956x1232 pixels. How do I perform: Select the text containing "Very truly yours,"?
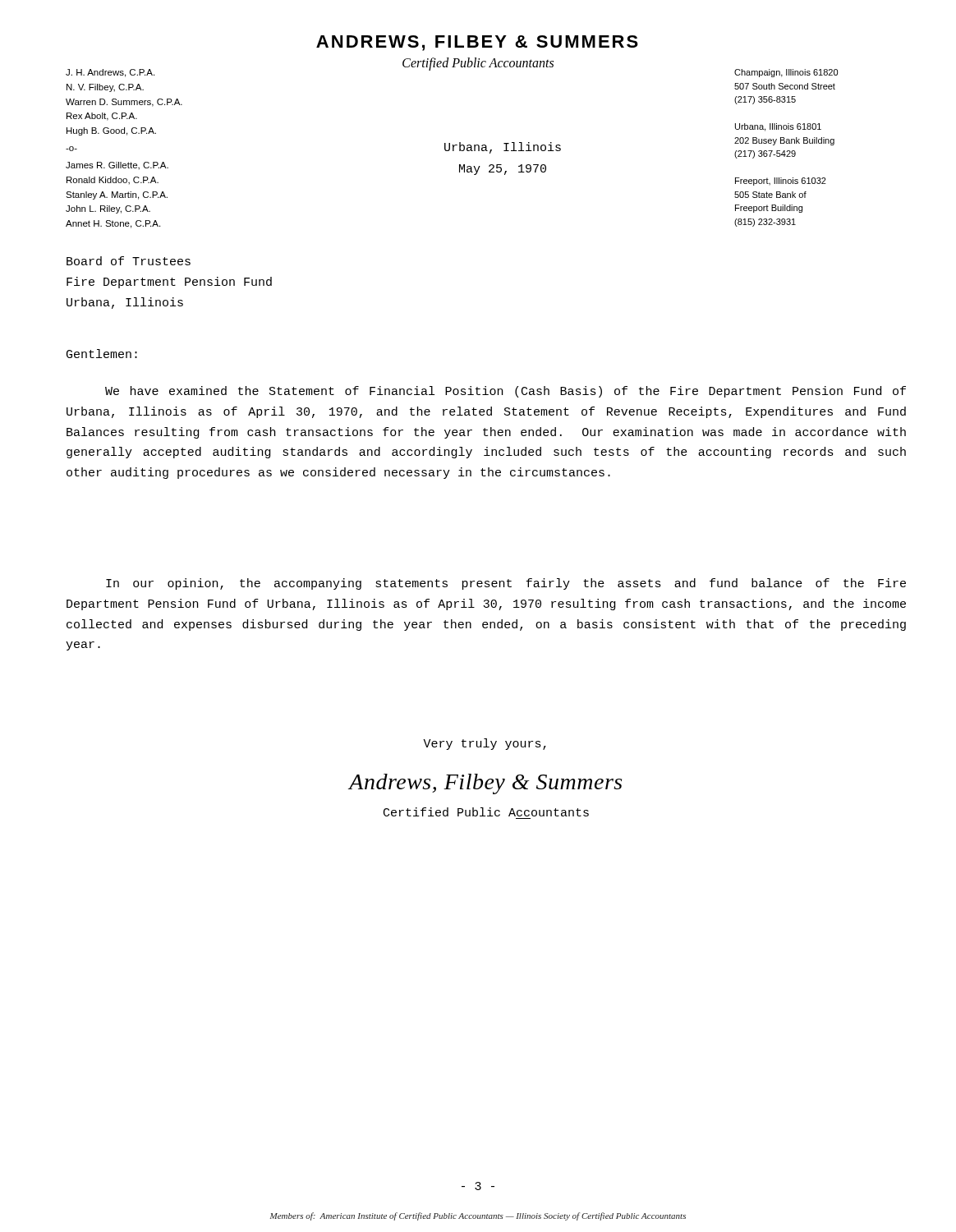pyautogui.click(x=486, y=745)
